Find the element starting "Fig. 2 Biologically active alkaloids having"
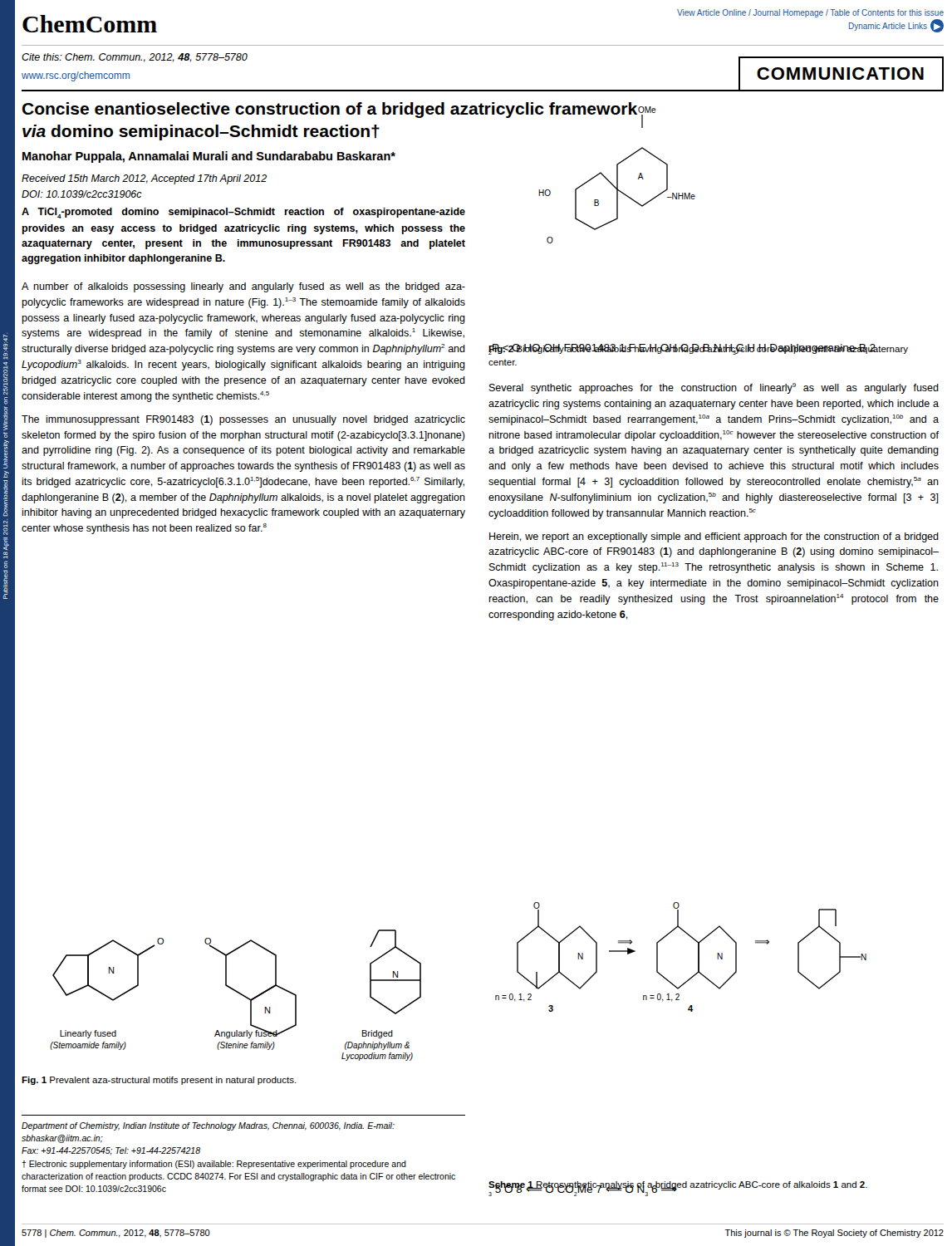This screenshot has height=1246, width=952. tap(698, 356)
